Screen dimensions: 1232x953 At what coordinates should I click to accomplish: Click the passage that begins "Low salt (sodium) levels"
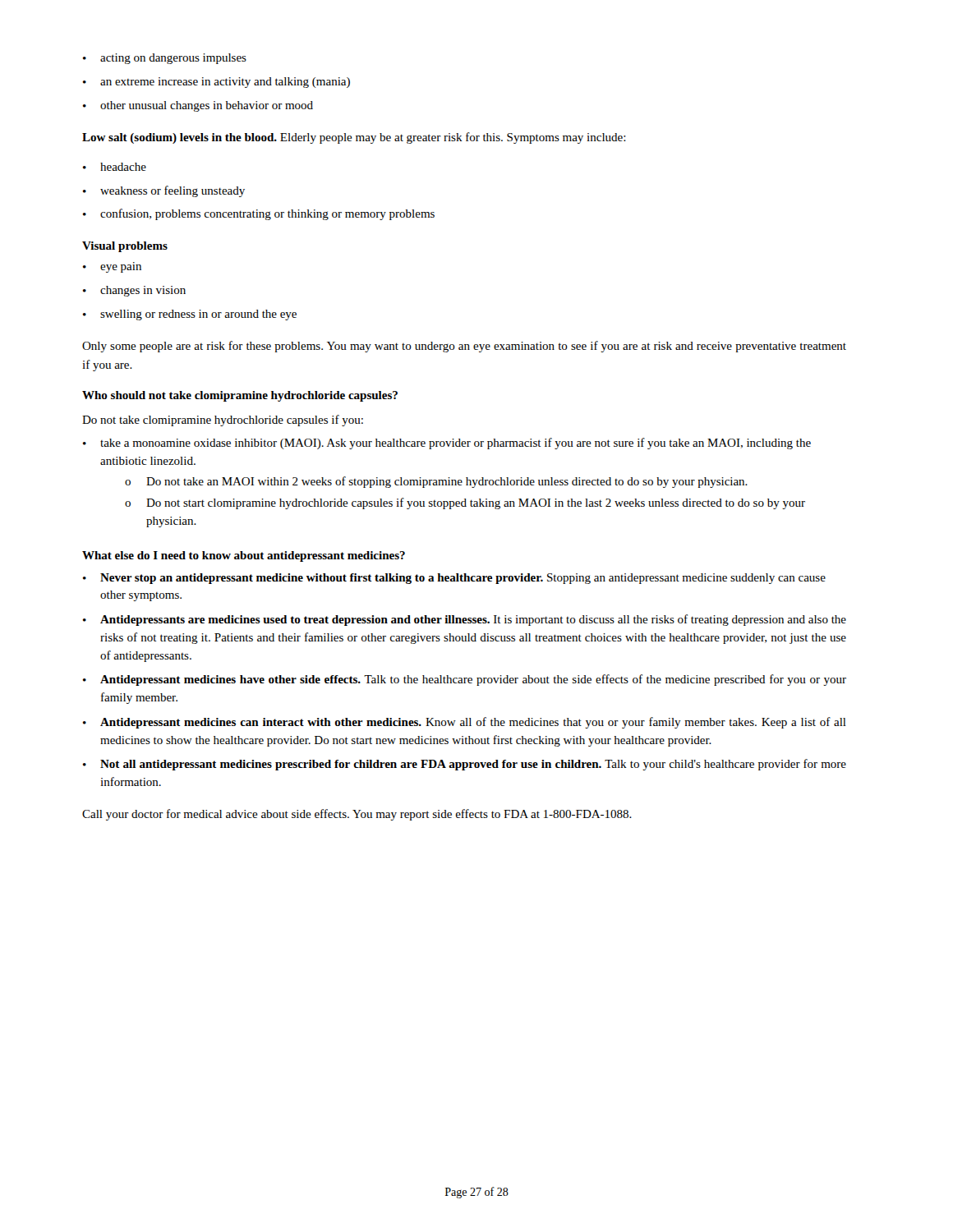click(x=354, y=137)
